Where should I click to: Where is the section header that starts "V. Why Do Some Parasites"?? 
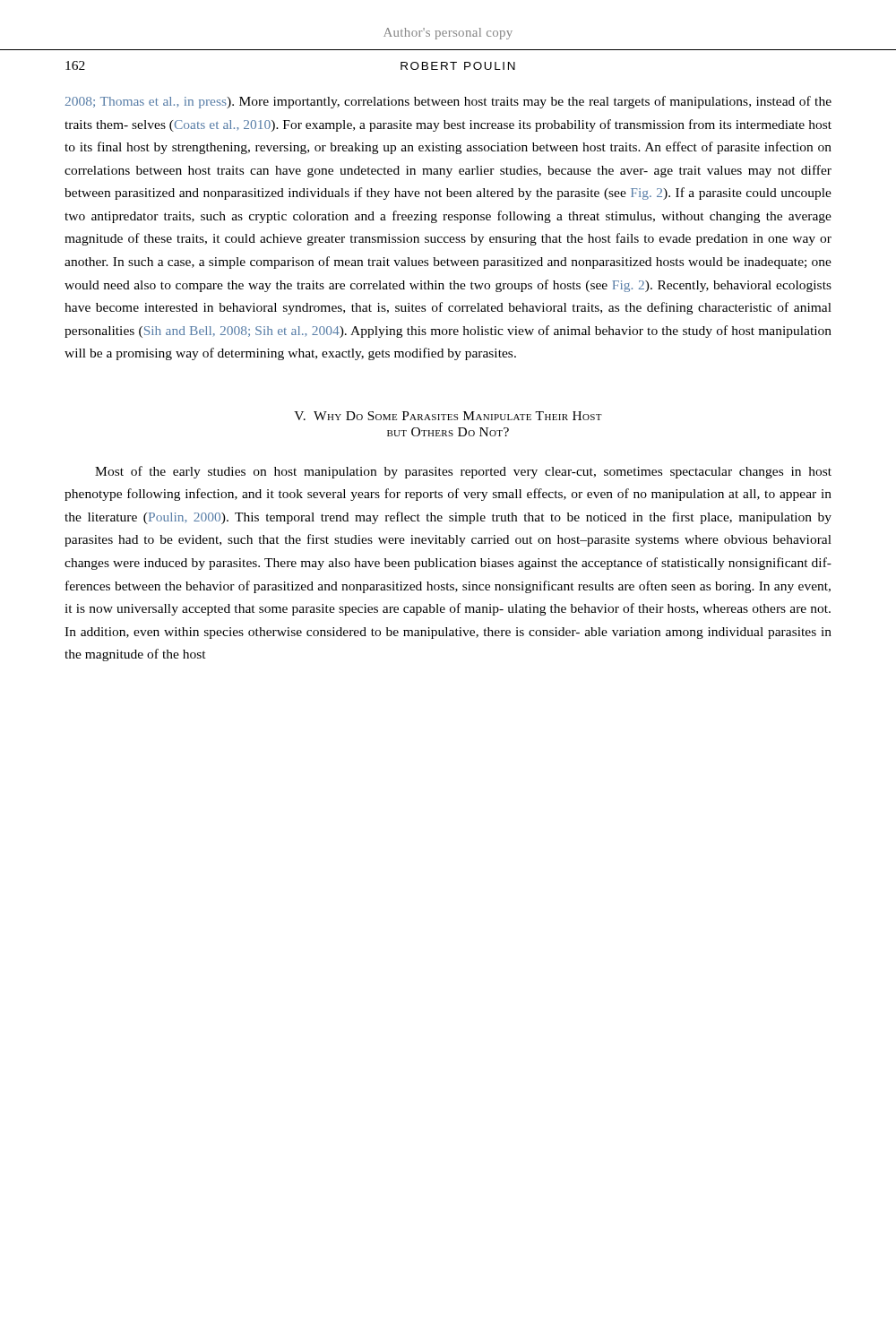(x=448, y=424)
